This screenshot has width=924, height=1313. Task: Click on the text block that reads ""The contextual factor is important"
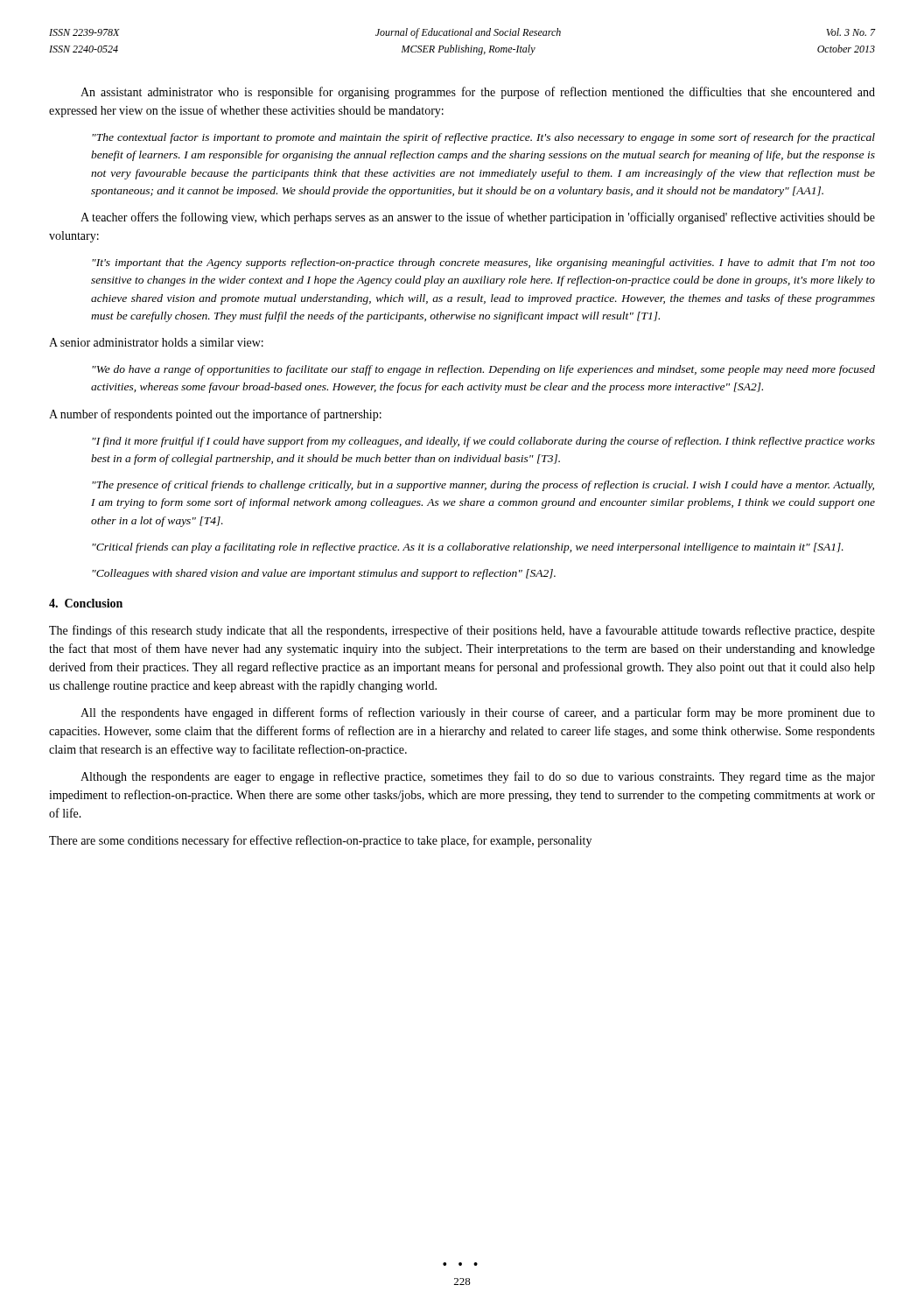[x=483, y=164]
